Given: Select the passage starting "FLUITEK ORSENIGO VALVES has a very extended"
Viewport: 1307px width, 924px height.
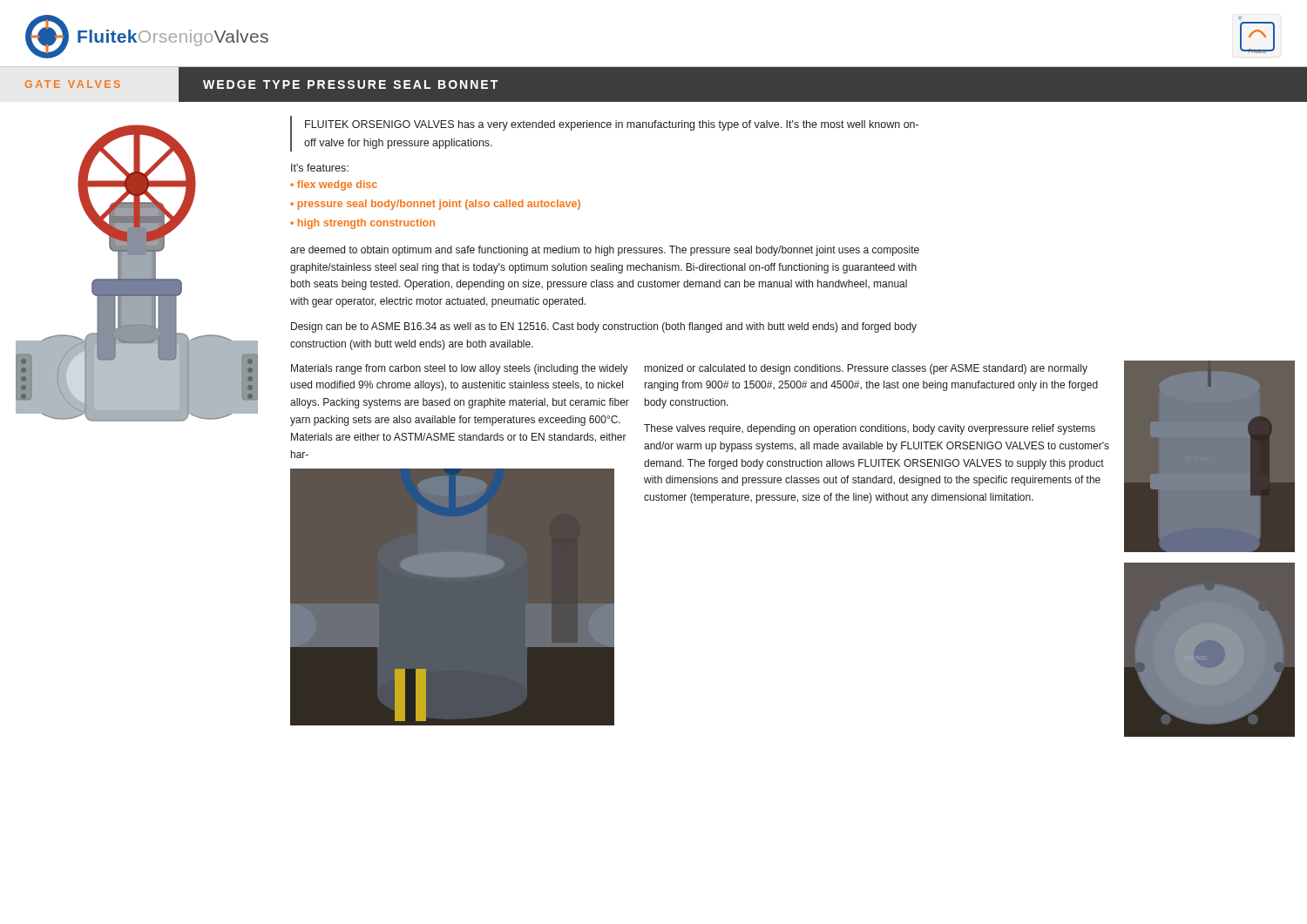Looking at the screenshot, I should (612, 134).
